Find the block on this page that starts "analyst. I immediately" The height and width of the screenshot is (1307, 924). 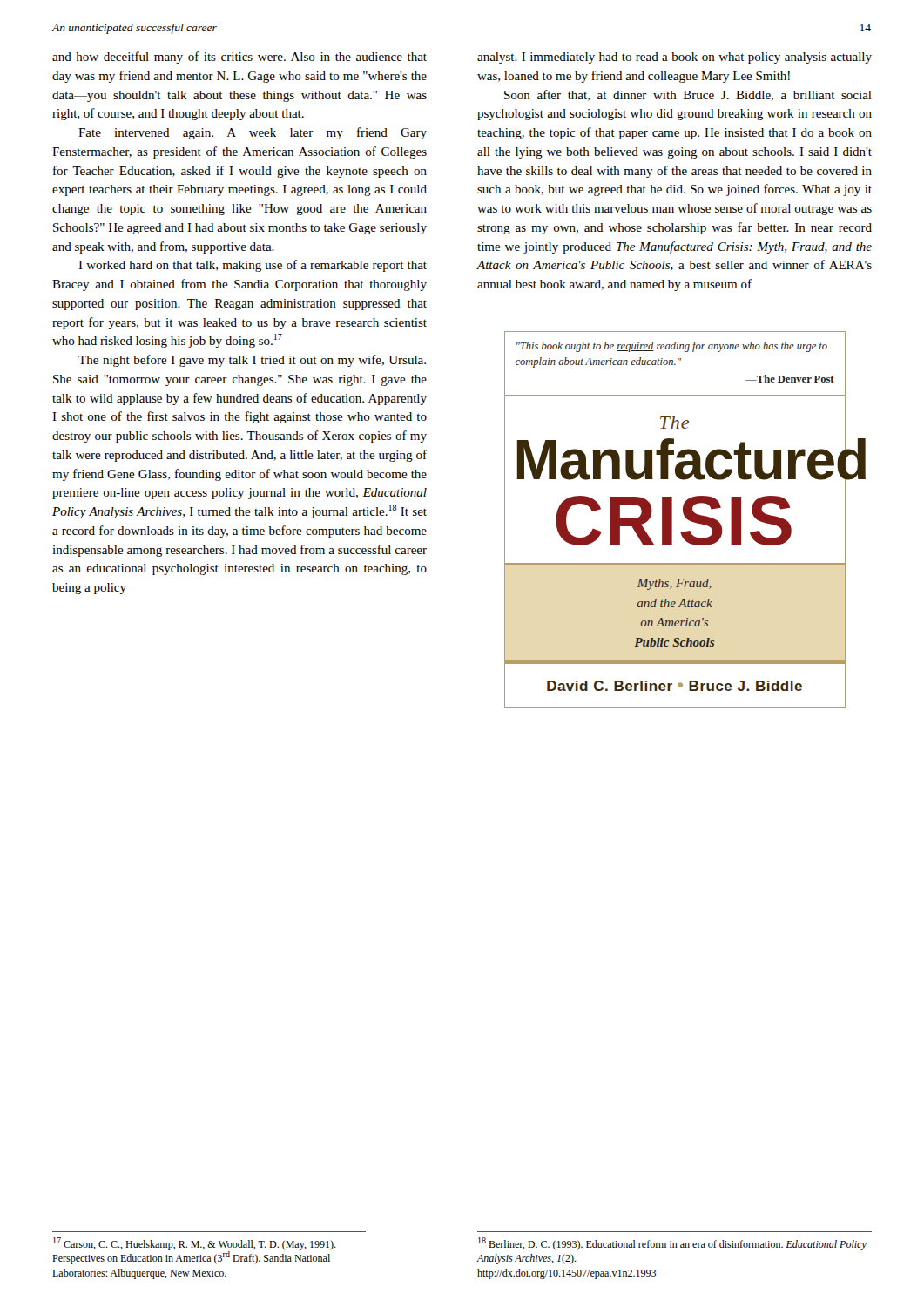(674, 171)
